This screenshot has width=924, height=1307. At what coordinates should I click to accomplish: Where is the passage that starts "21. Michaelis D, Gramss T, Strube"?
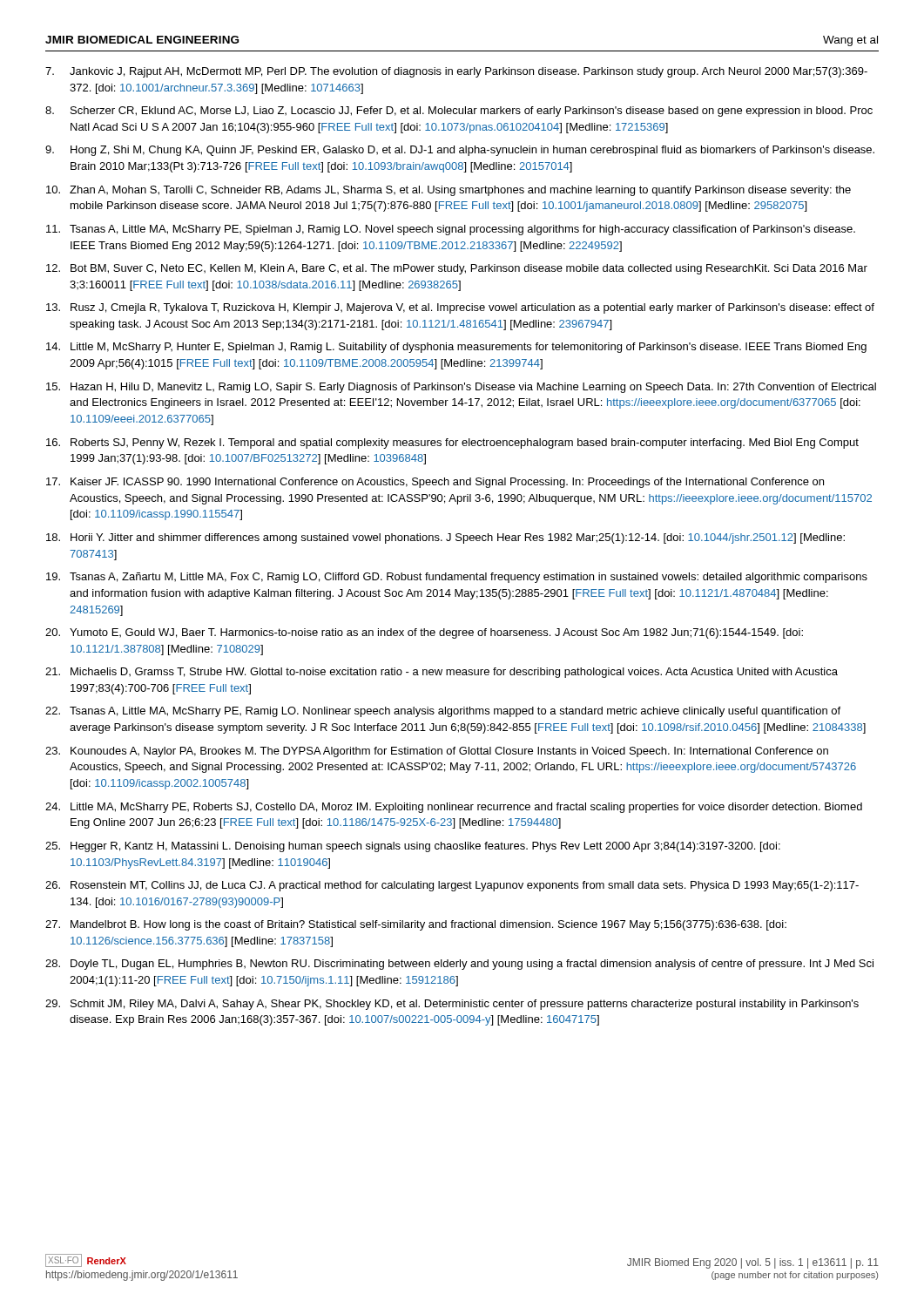pyautogui.click(x=462, y=680)
